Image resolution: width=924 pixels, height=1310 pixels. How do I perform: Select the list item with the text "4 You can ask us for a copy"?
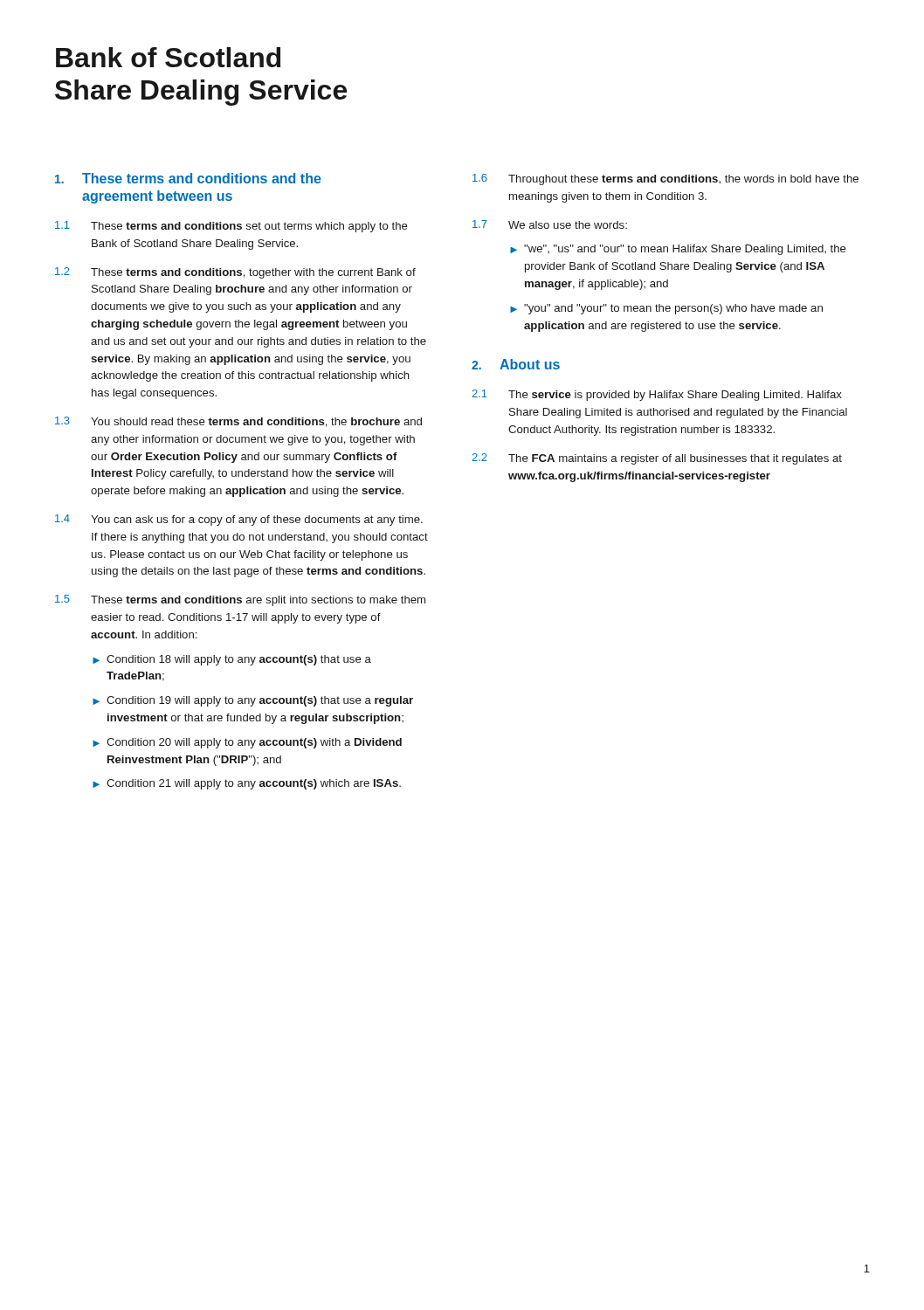pyautogui.click(x=242, y=545)
